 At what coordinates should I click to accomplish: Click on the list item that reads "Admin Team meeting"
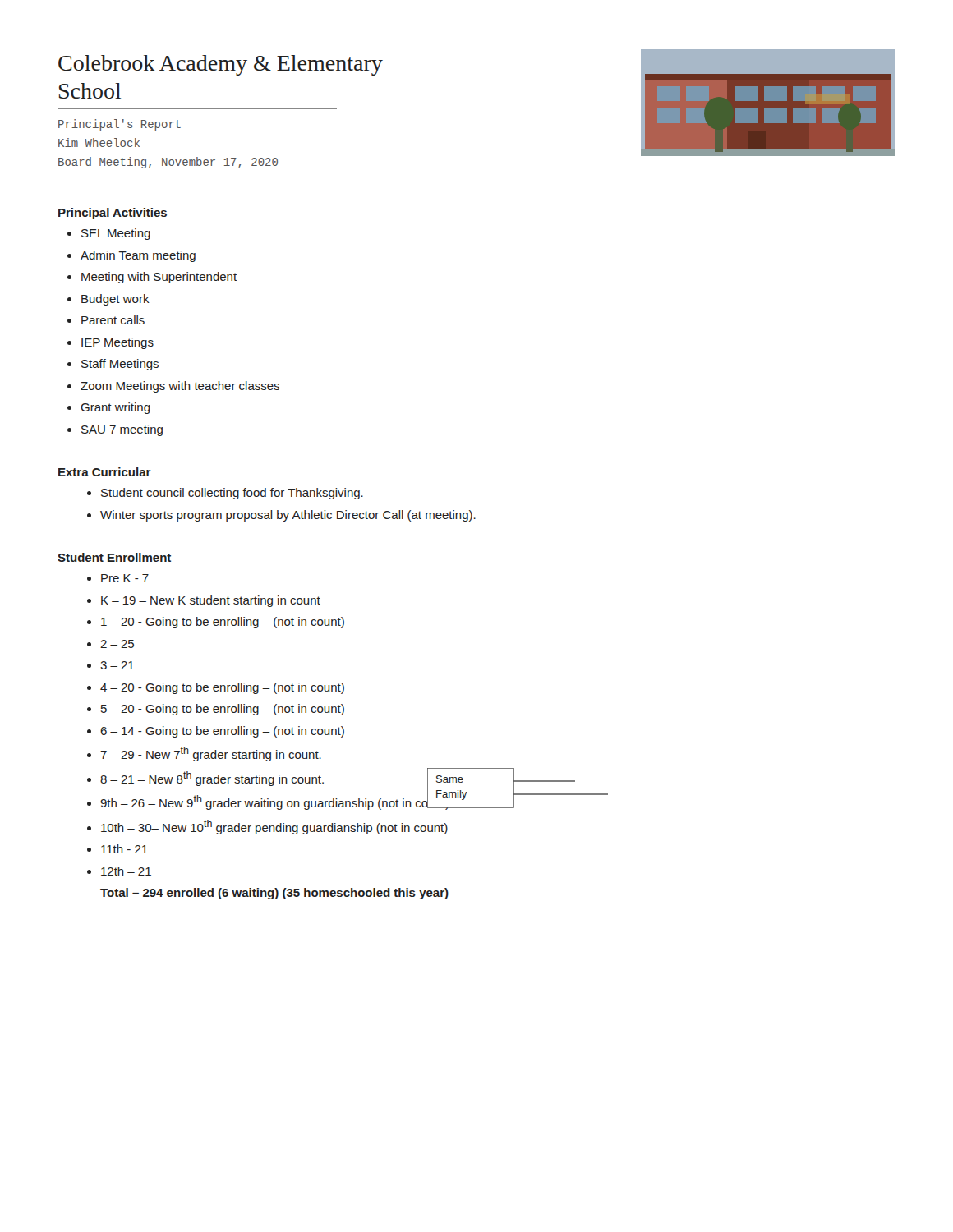[138, 255]
